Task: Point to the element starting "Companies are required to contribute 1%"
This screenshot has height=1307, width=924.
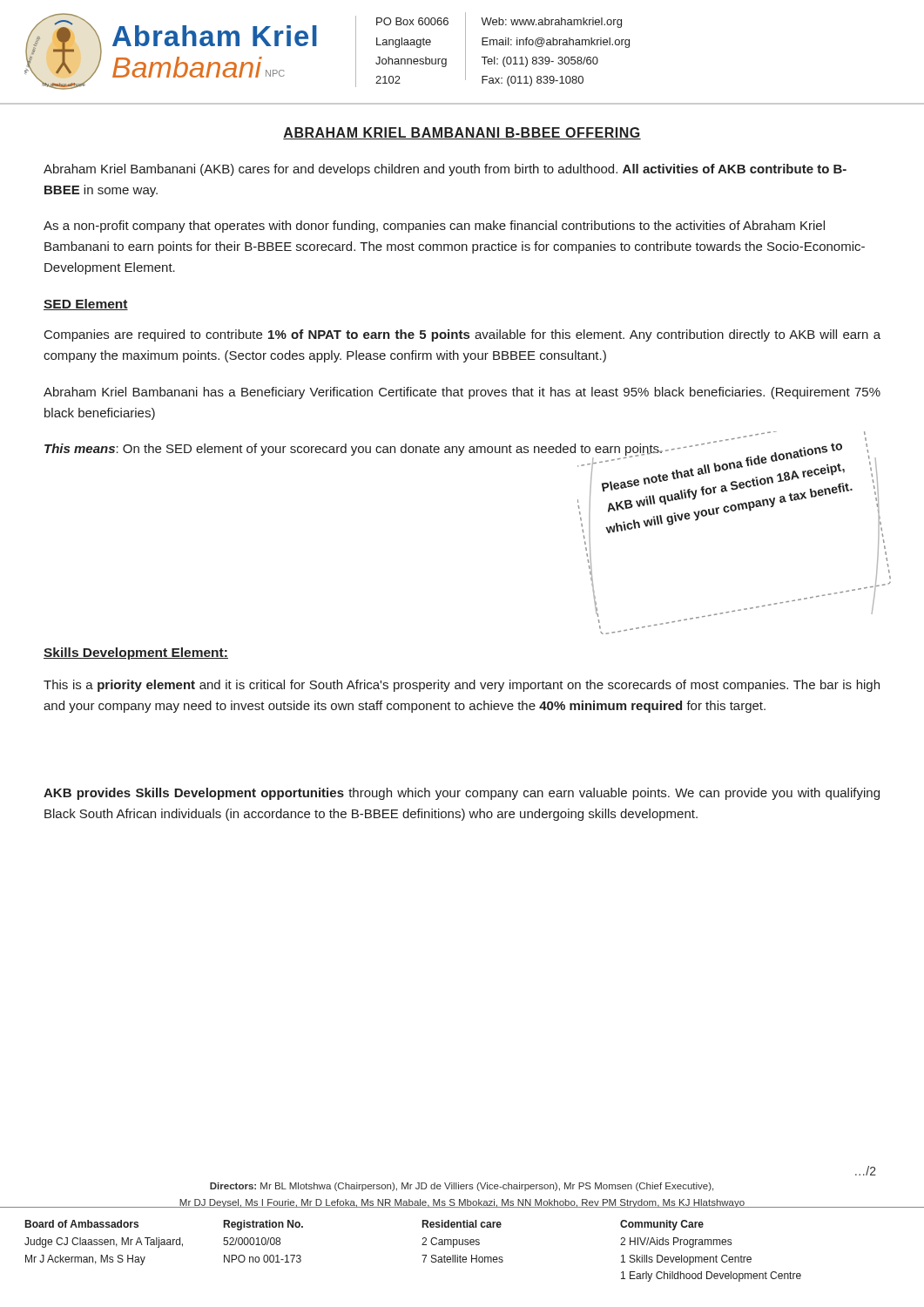Action: coord(462,345)
